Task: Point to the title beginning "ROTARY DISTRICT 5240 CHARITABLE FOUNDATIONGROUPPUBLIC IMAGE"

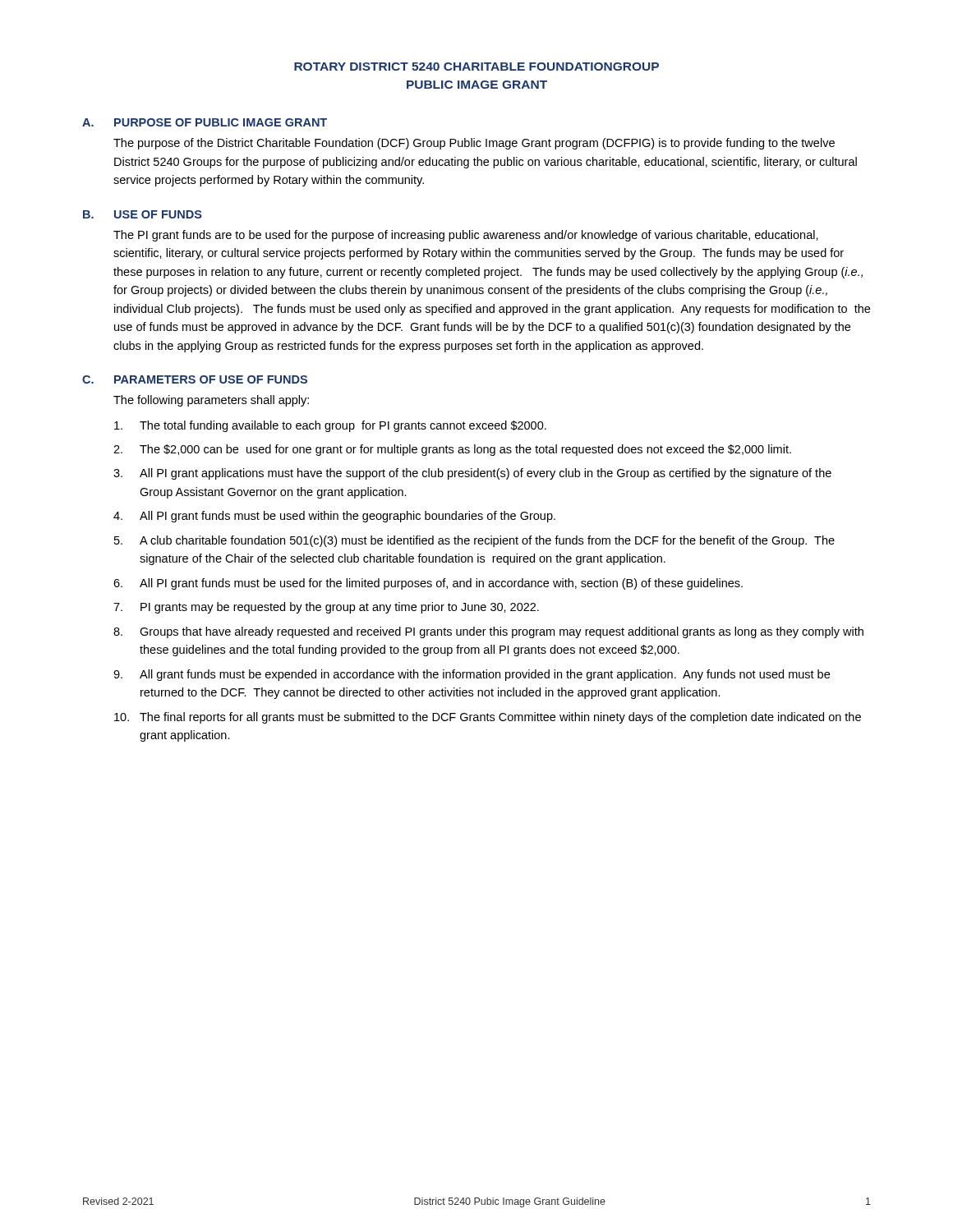Action: 476,75
